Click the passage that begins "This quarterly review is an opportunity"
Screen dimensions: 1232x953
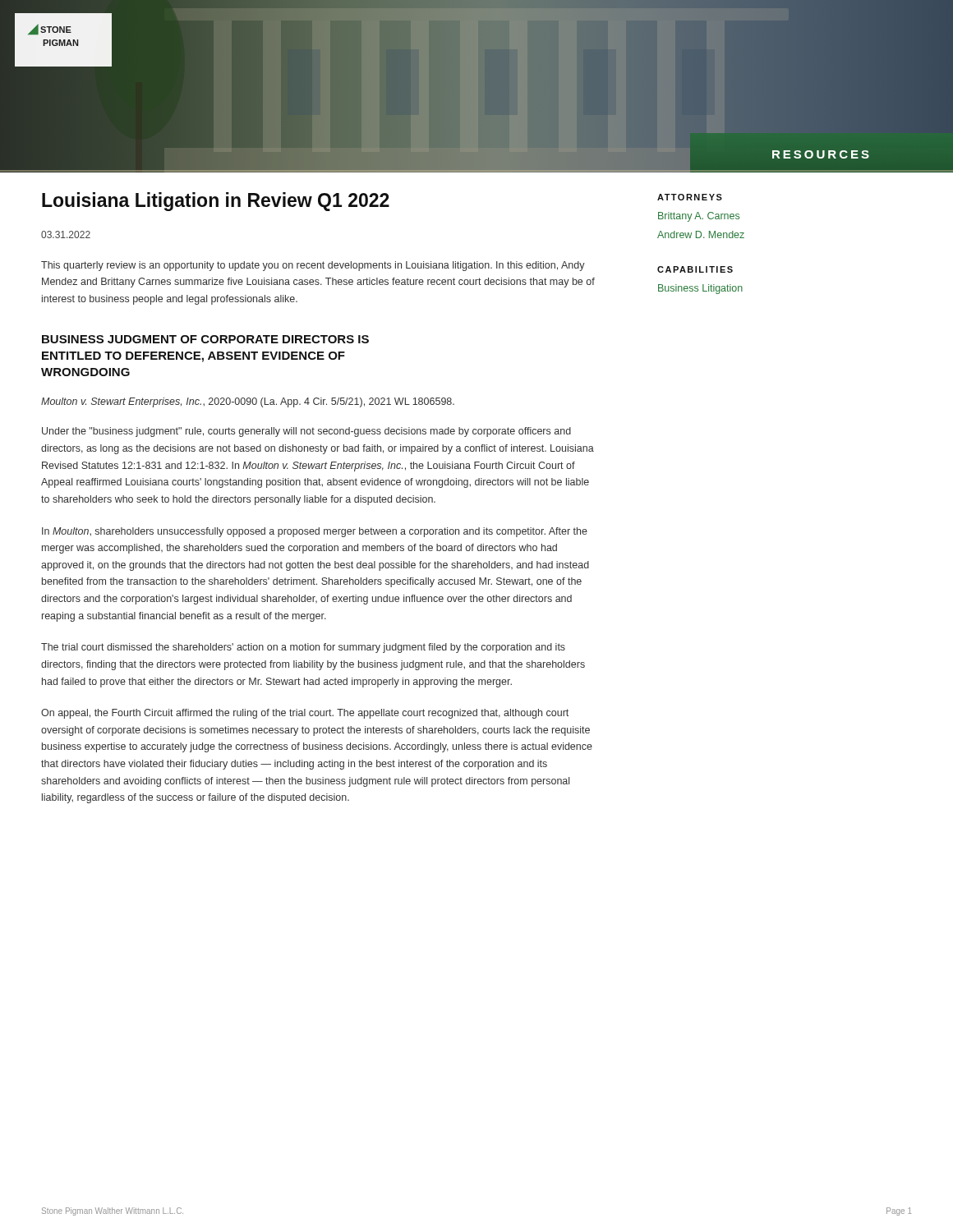tap(318, 282)
